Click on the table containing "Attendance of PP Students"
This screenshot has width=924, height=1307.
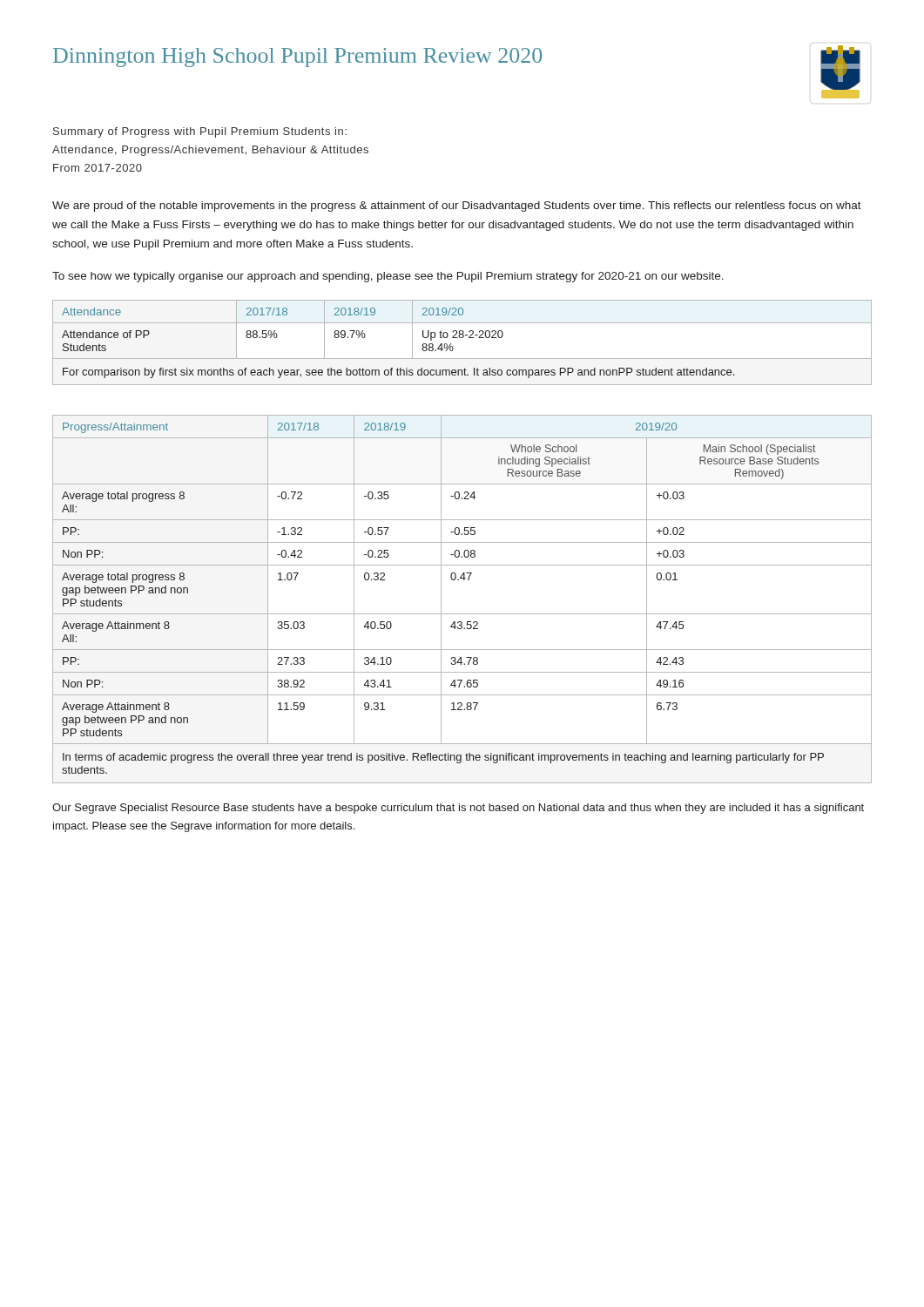click(x=462, y=342)
